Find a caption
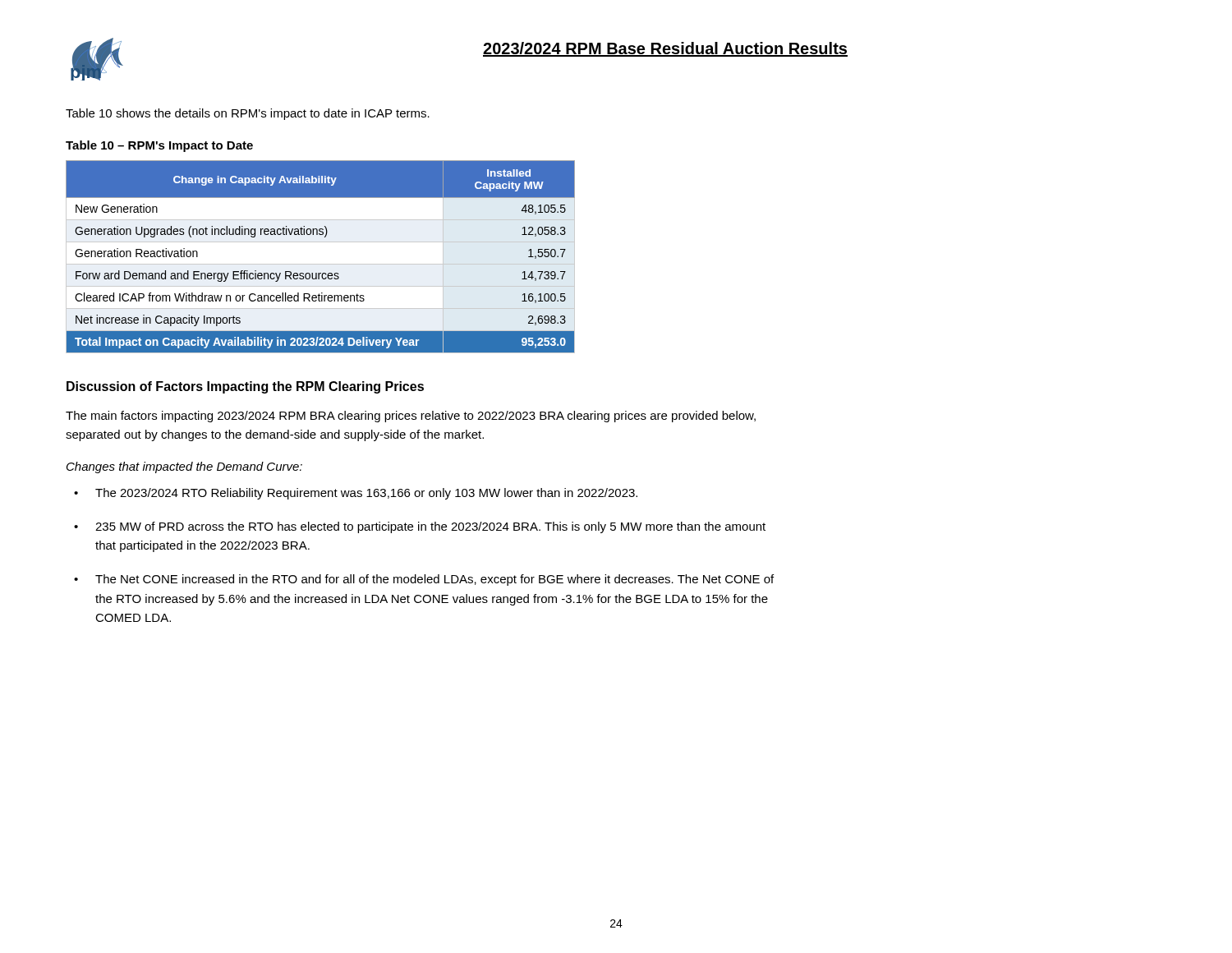This screenshot has width=1232, height=953. click(159, 145)
